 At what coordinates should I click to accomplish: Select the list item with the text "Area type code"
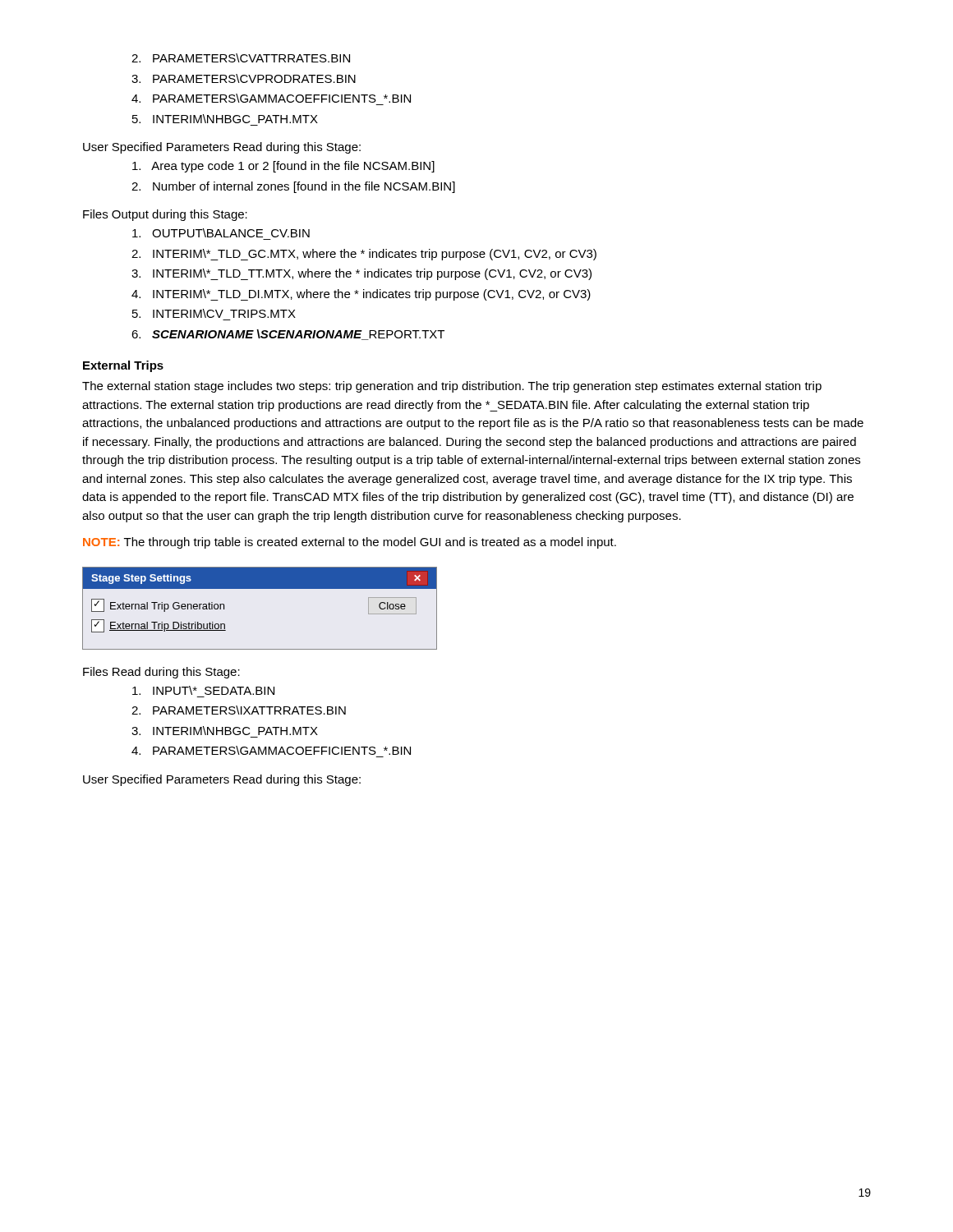click(283, 166)
